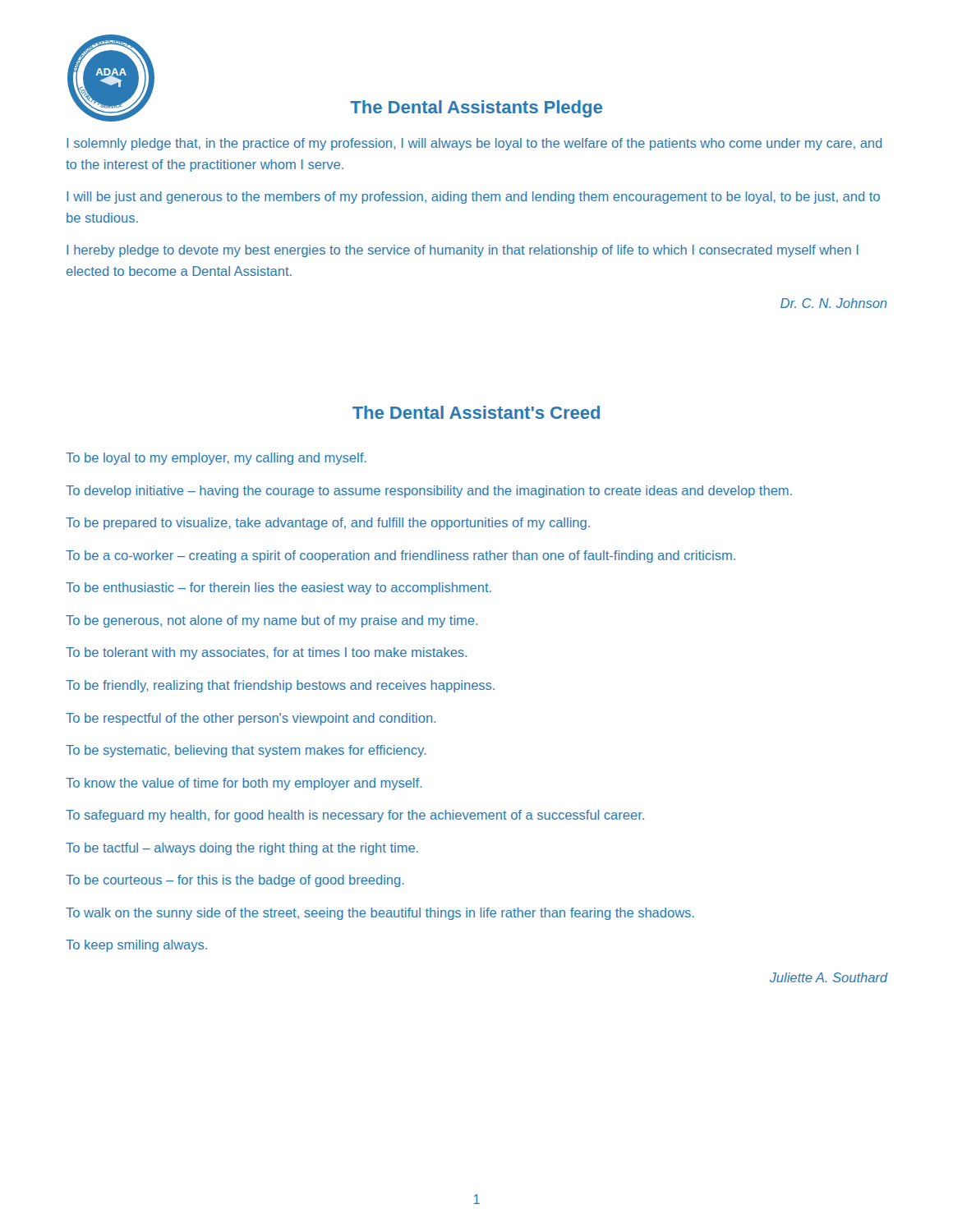Find the region starting "To walk on"
This screenshot has width=953, height=1232.
tap(380, 912)
